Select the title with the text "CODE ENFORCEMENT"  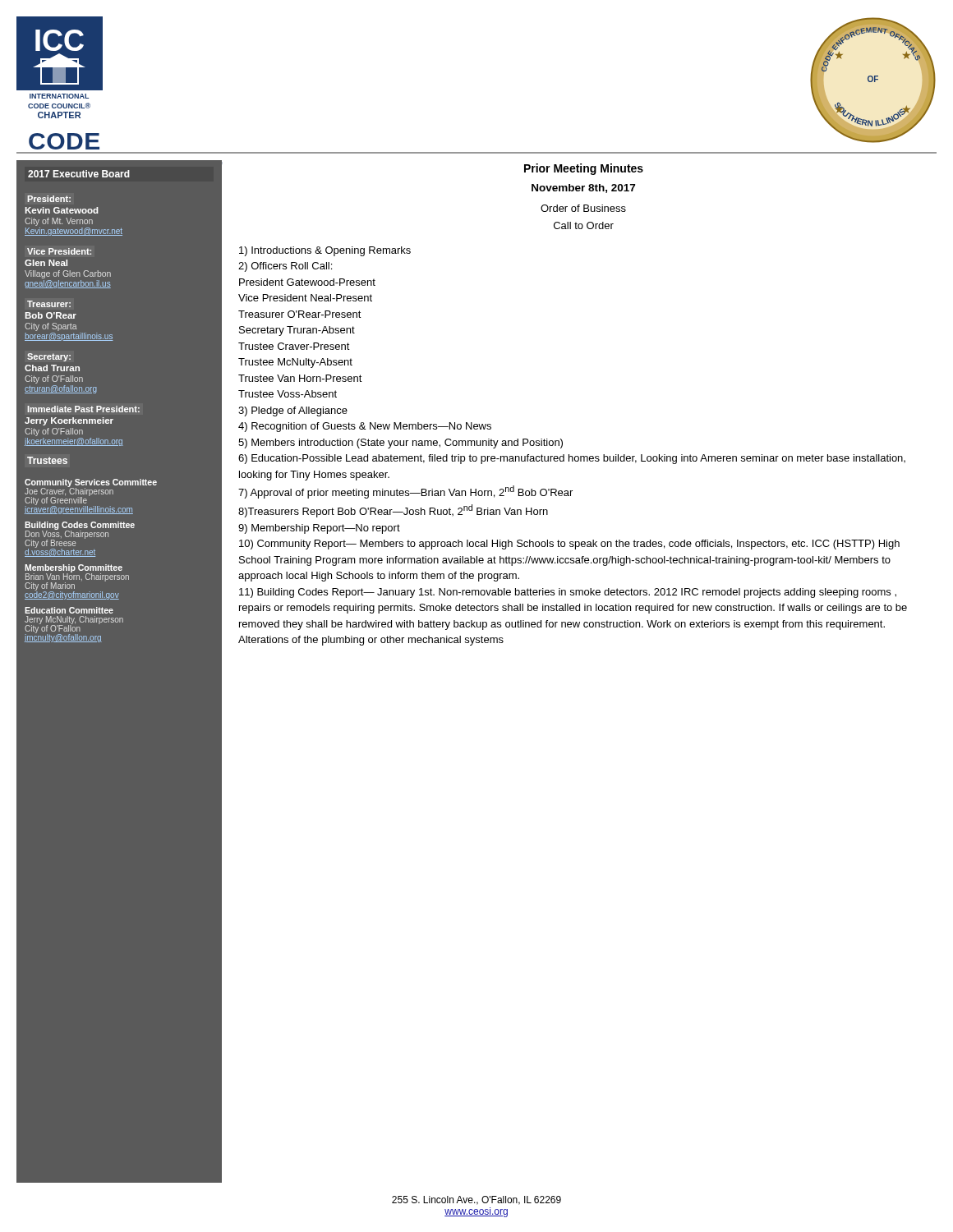[x=125, y=155]
